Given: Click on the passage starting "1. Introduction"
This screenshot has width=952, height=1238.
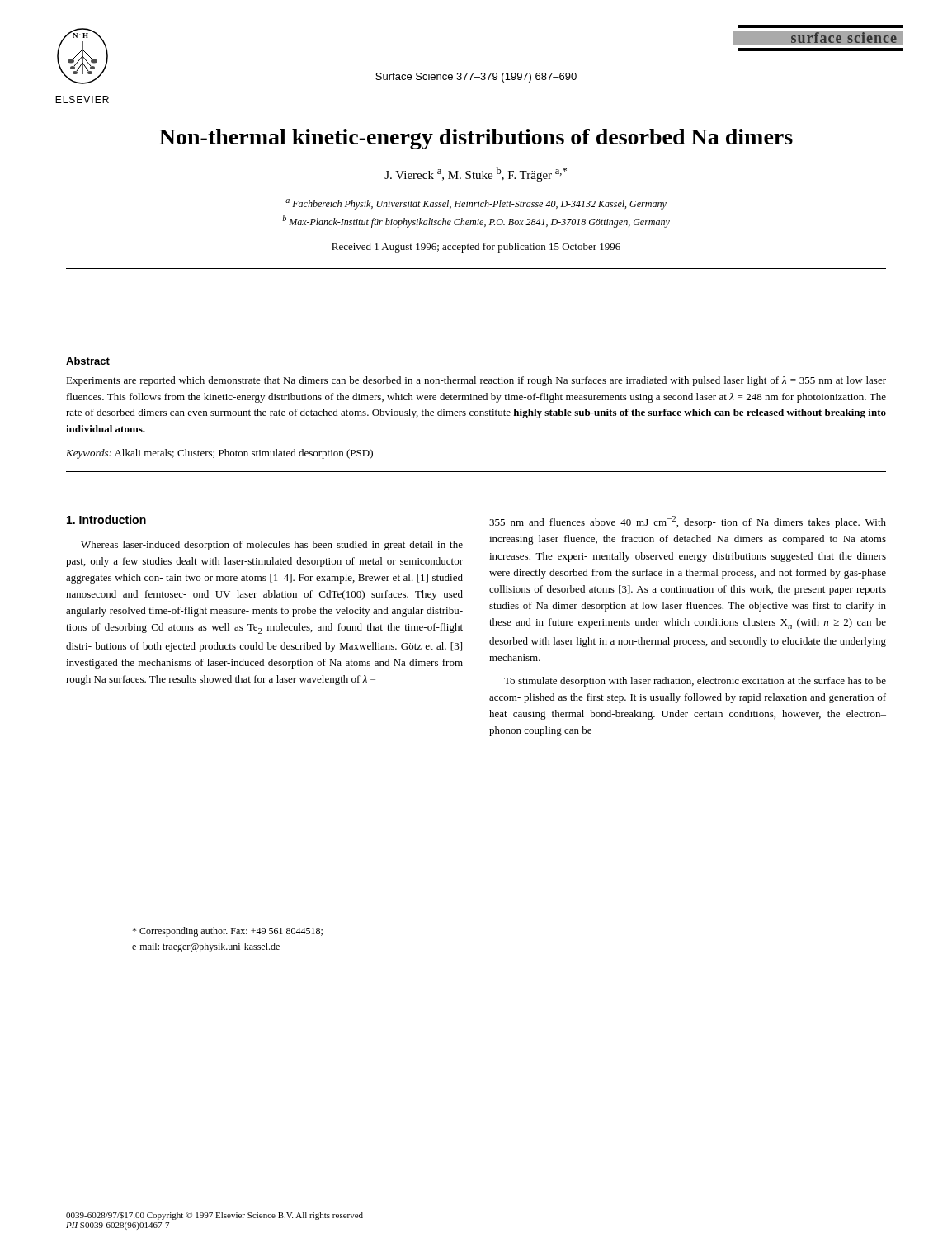Looking at the screenshot, I should (x=106, y=520).
